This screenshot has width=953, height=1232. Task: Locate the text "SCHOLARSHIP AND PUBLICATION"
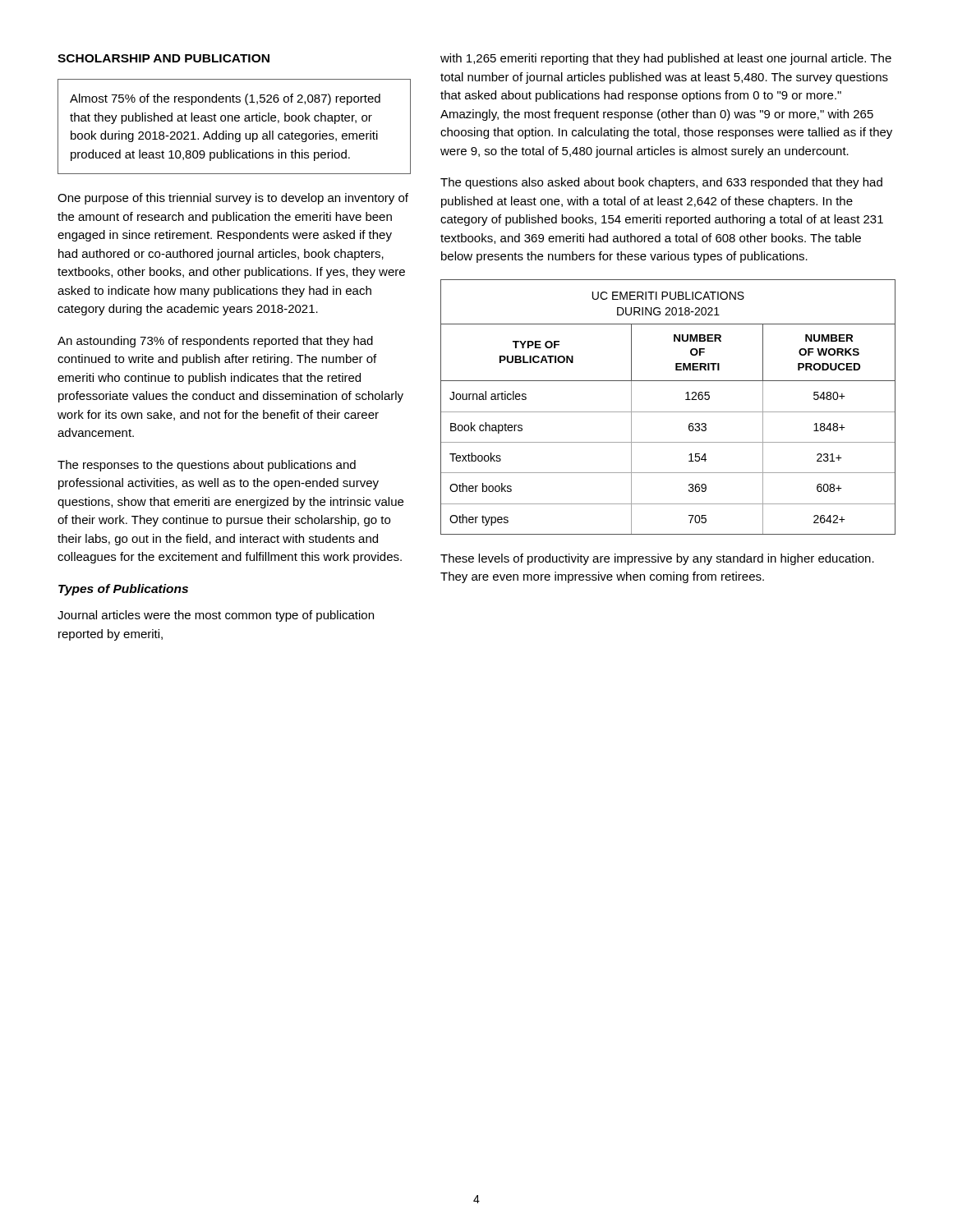pos(164,58)
